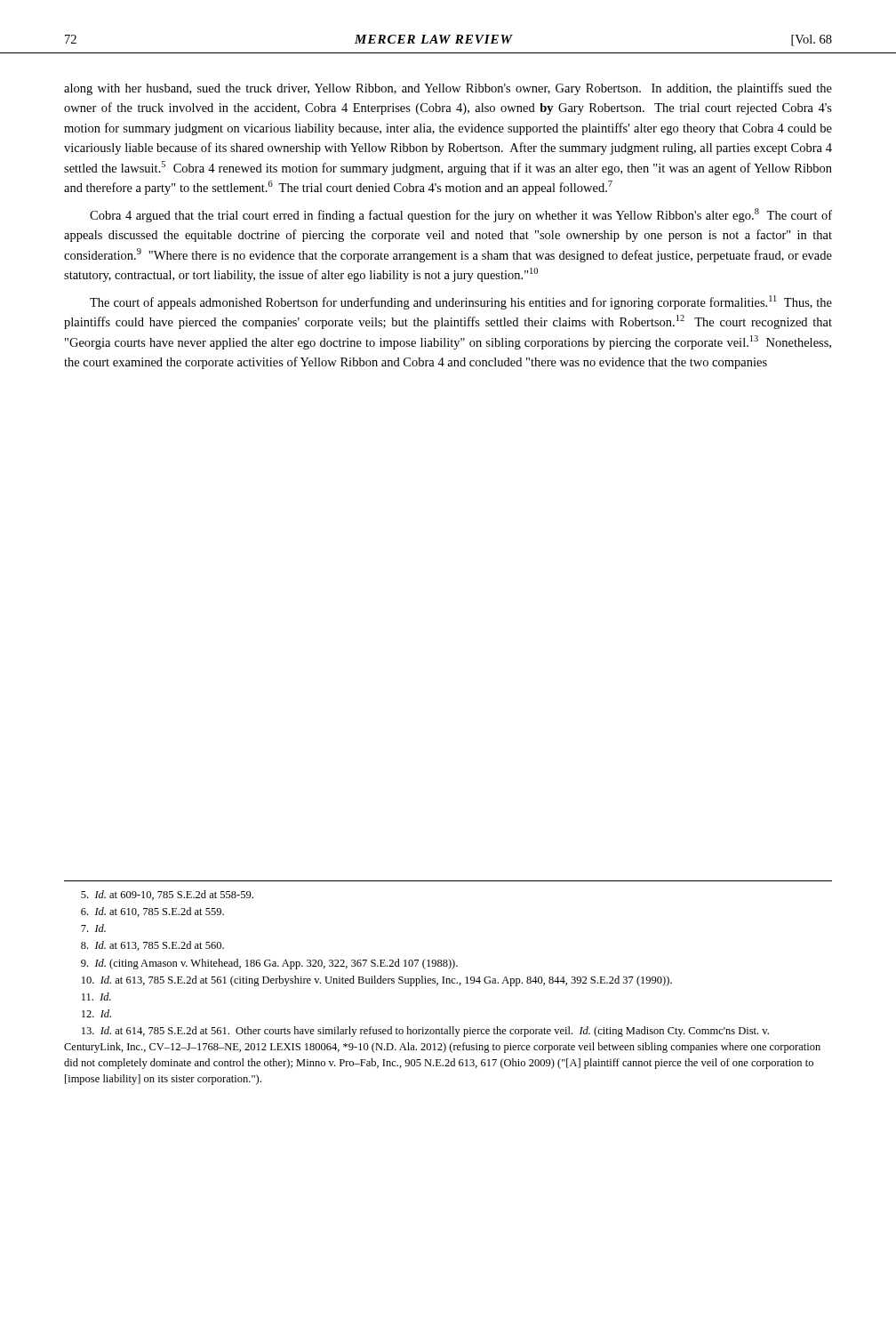Click on the text block containing "along with her husband, sued"
The image size is (896, 1334).
point(448,138)
